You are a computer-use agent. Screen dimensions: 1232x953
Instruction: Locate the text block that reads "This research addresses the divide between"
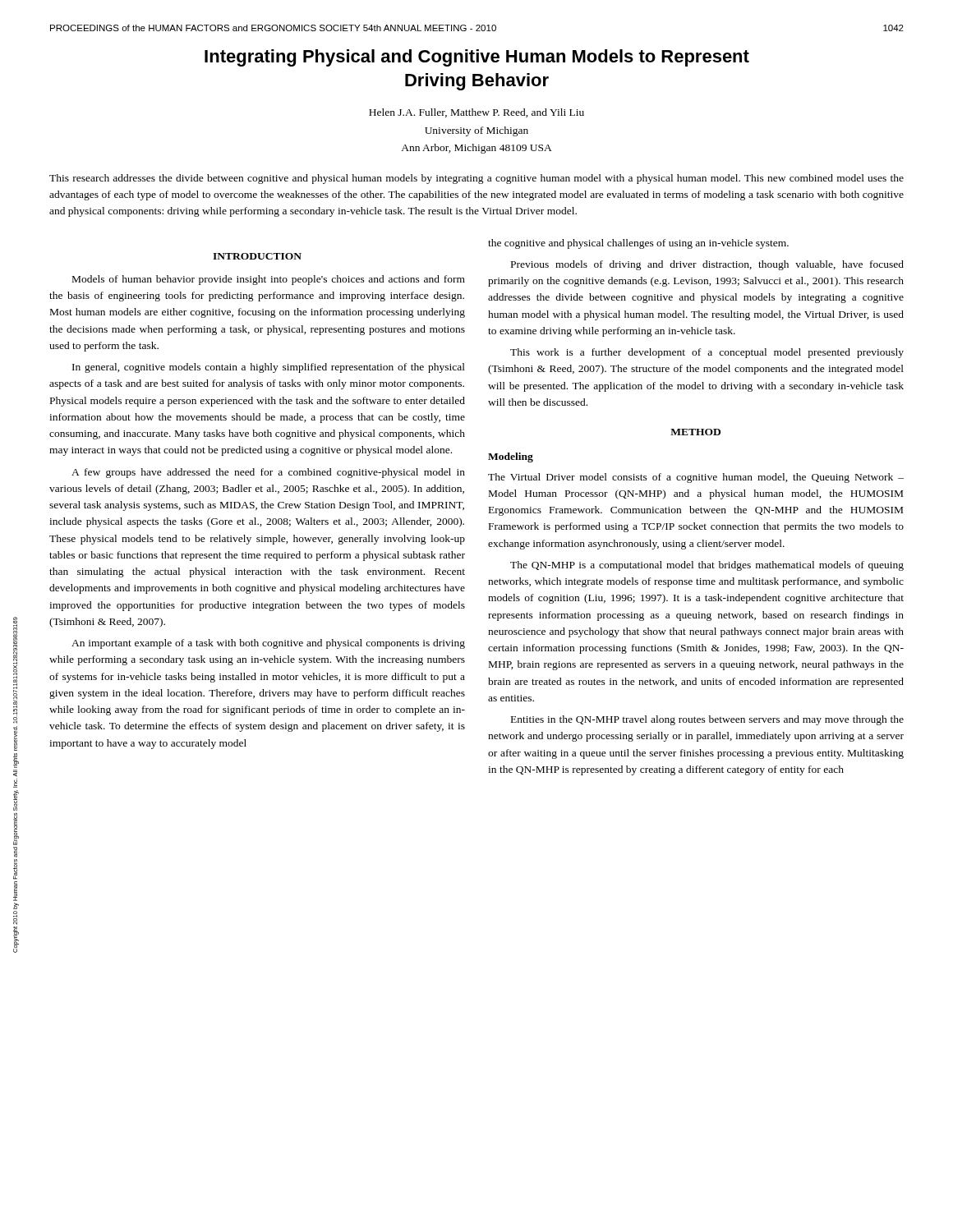476,194
